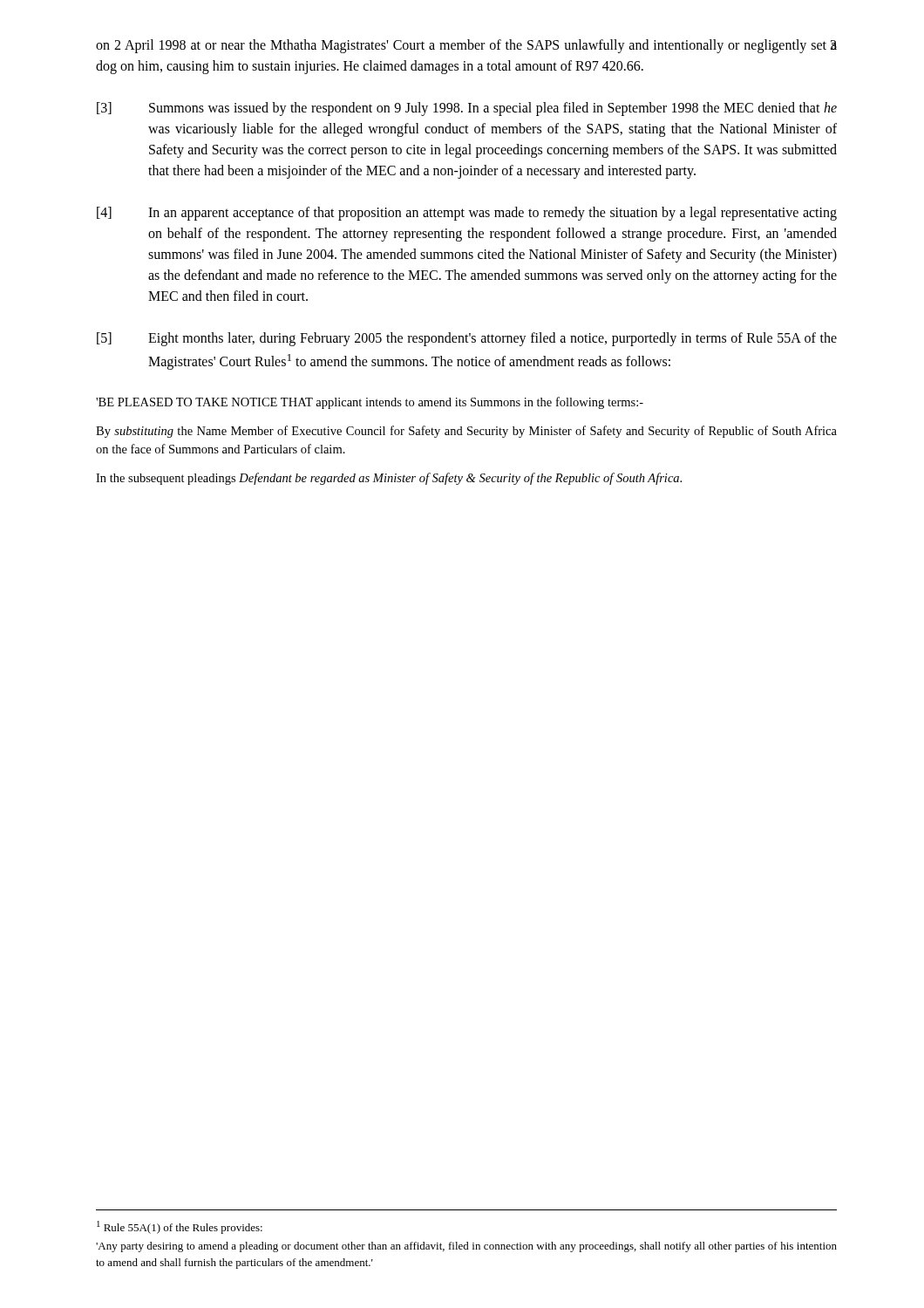
Task: Select the text block starting "[3] Summons was issued by the respondent"
Action: [466, 140]
